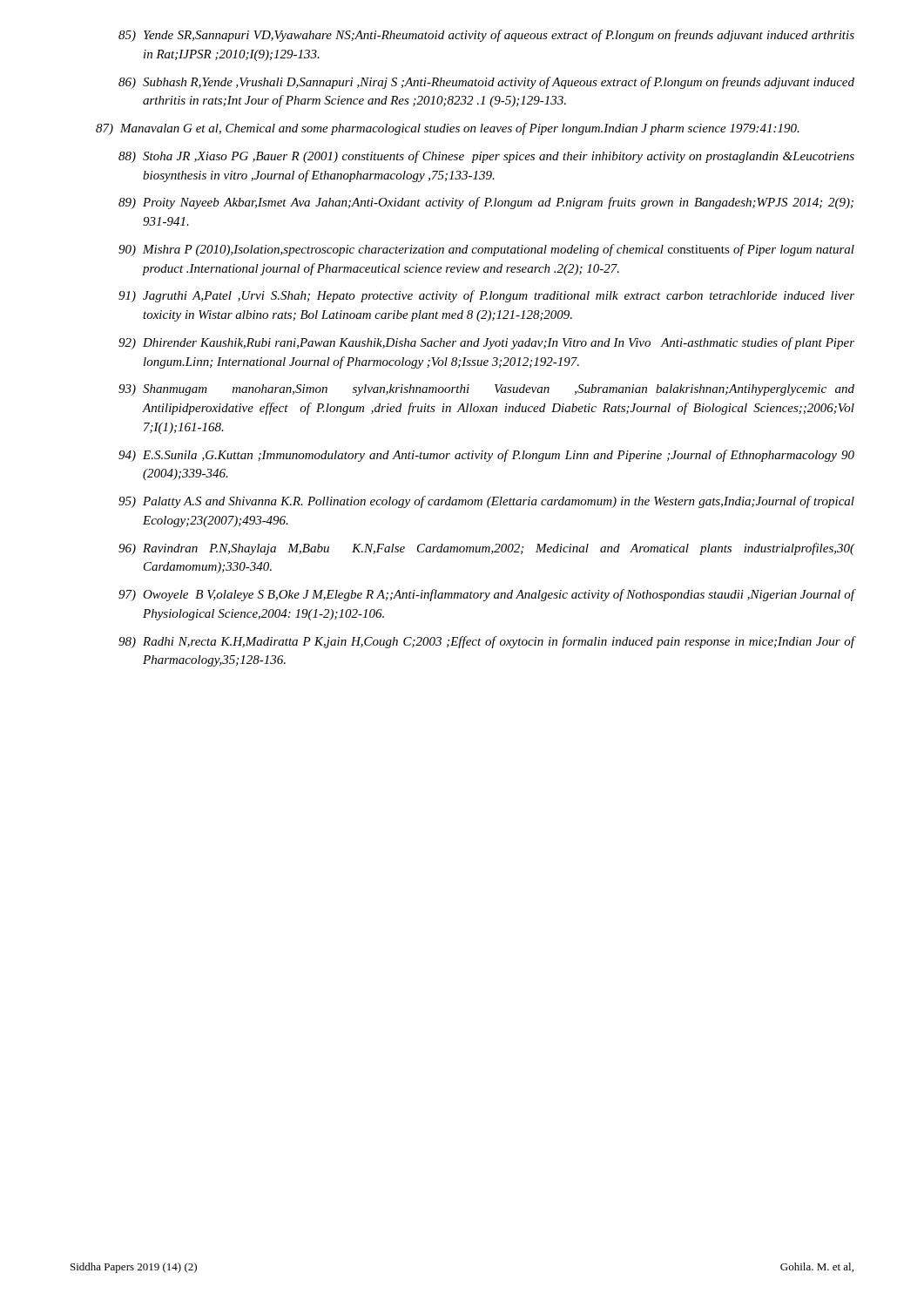Image resolution: width=924 pixels, height=1307 pixels.
Task: Locate the list item with the text "93) Shanmugam manoharan,Simon sylvan,krishnamoorthi Vasudevan ,Subramanian balakrishnan;Antihyperglycemic and"
Action: [x=479, y=409]
